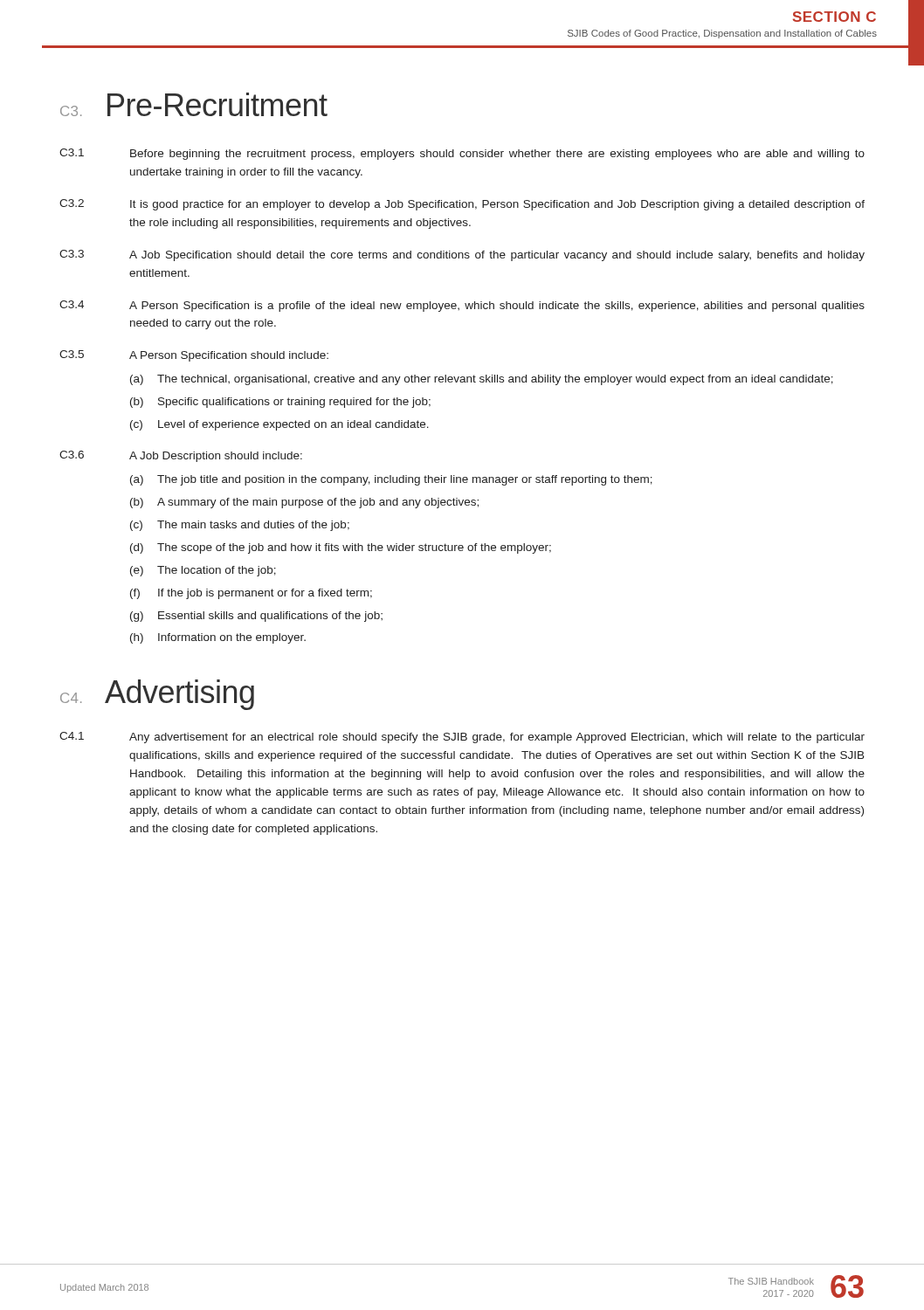Image resolution: width=924 pixels, height=1310 pixels.
Task: Locate the block of text that opens with "C3.5 A Person"
Action: point(462,393)
